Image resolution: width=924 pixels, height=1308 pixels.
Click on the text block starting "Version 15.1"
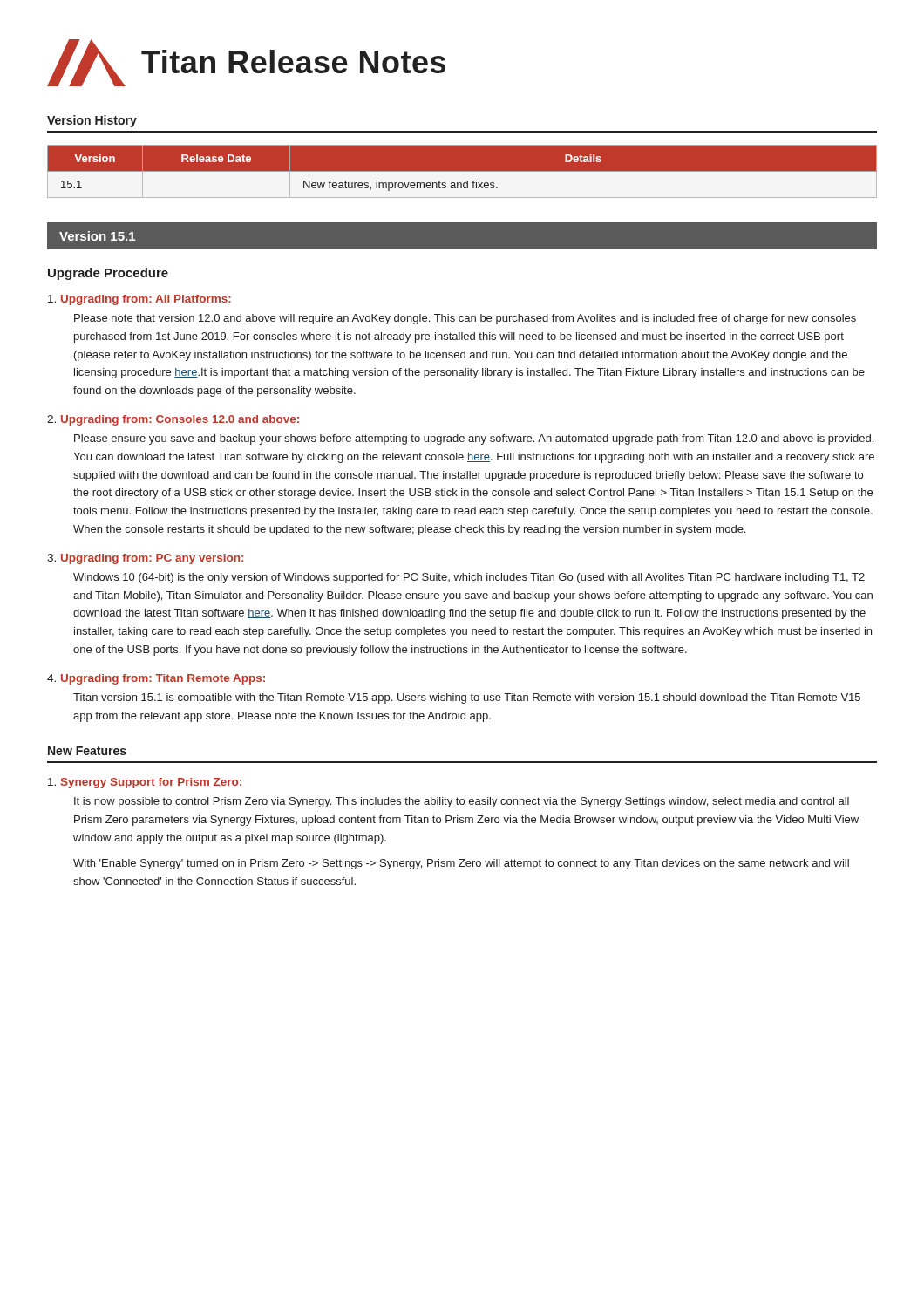[x=97, y=236]
